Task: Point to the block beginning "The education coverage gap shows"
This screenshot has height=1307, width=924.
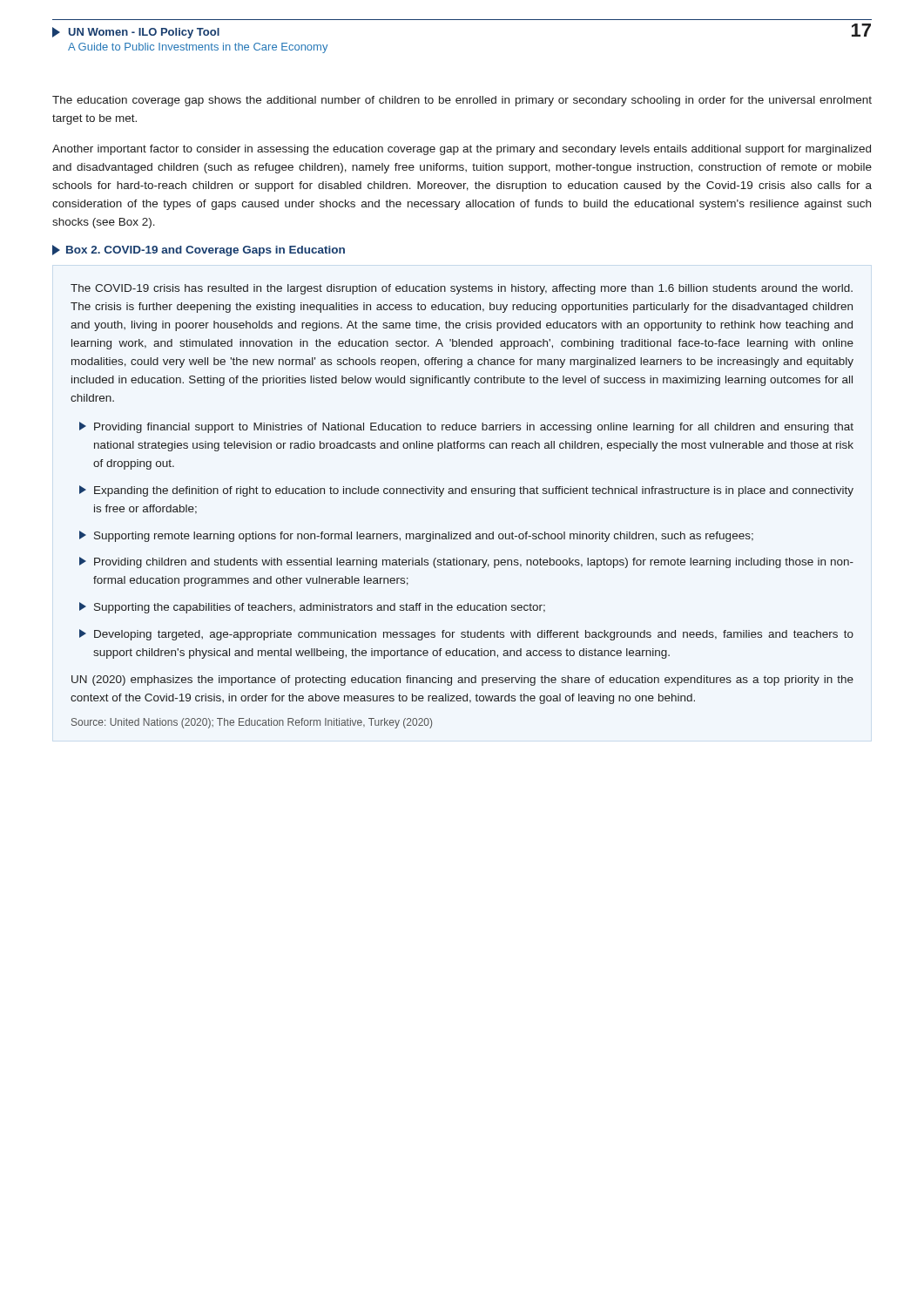Action: pos(462,109)
